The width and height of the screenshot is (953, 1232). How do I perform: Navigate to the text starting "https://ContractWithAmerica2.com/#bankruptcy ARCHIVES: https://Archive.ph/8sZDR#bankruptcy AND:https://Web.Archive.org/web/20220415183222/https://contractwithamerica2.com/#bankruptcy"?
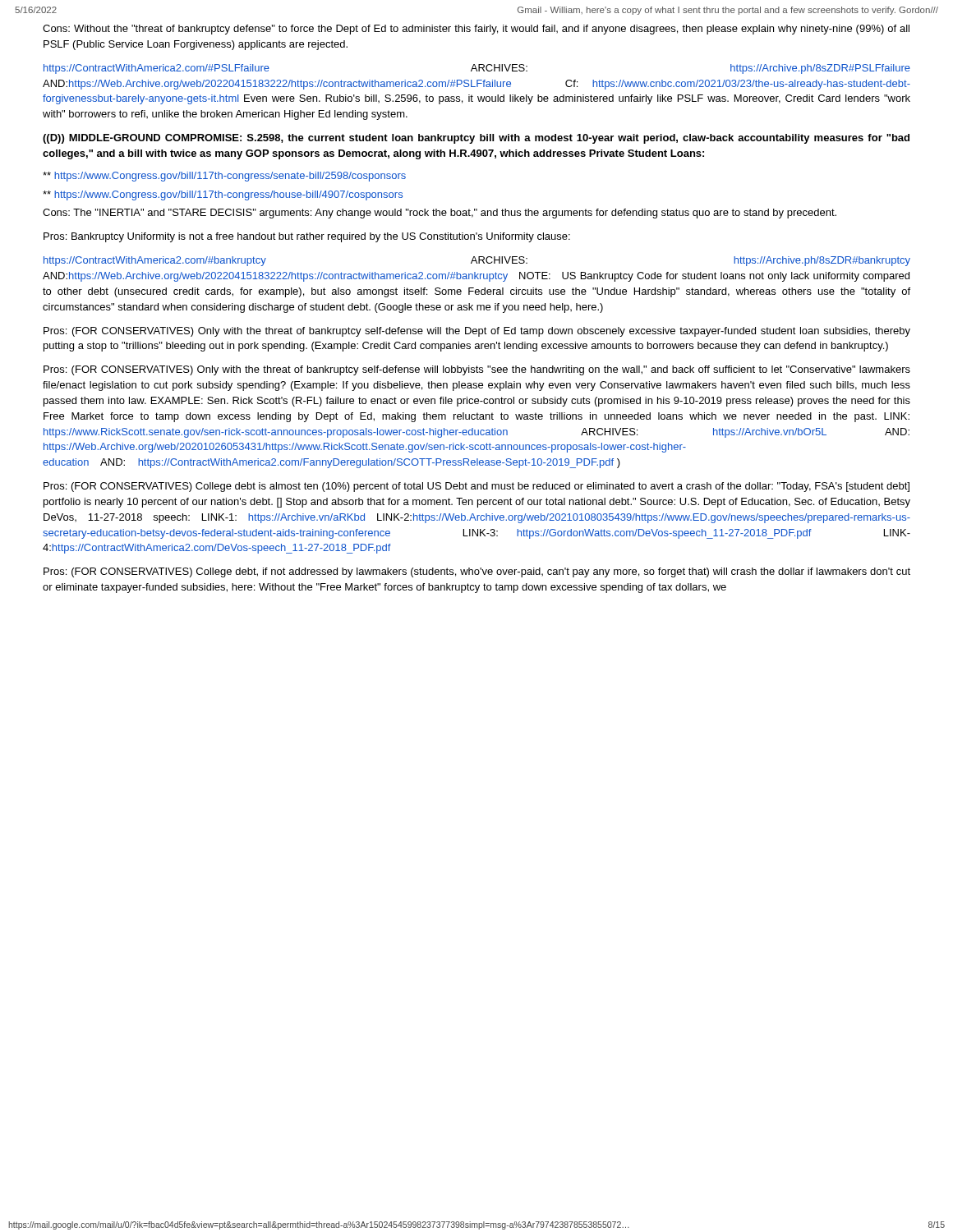click(x=476, y=284)
